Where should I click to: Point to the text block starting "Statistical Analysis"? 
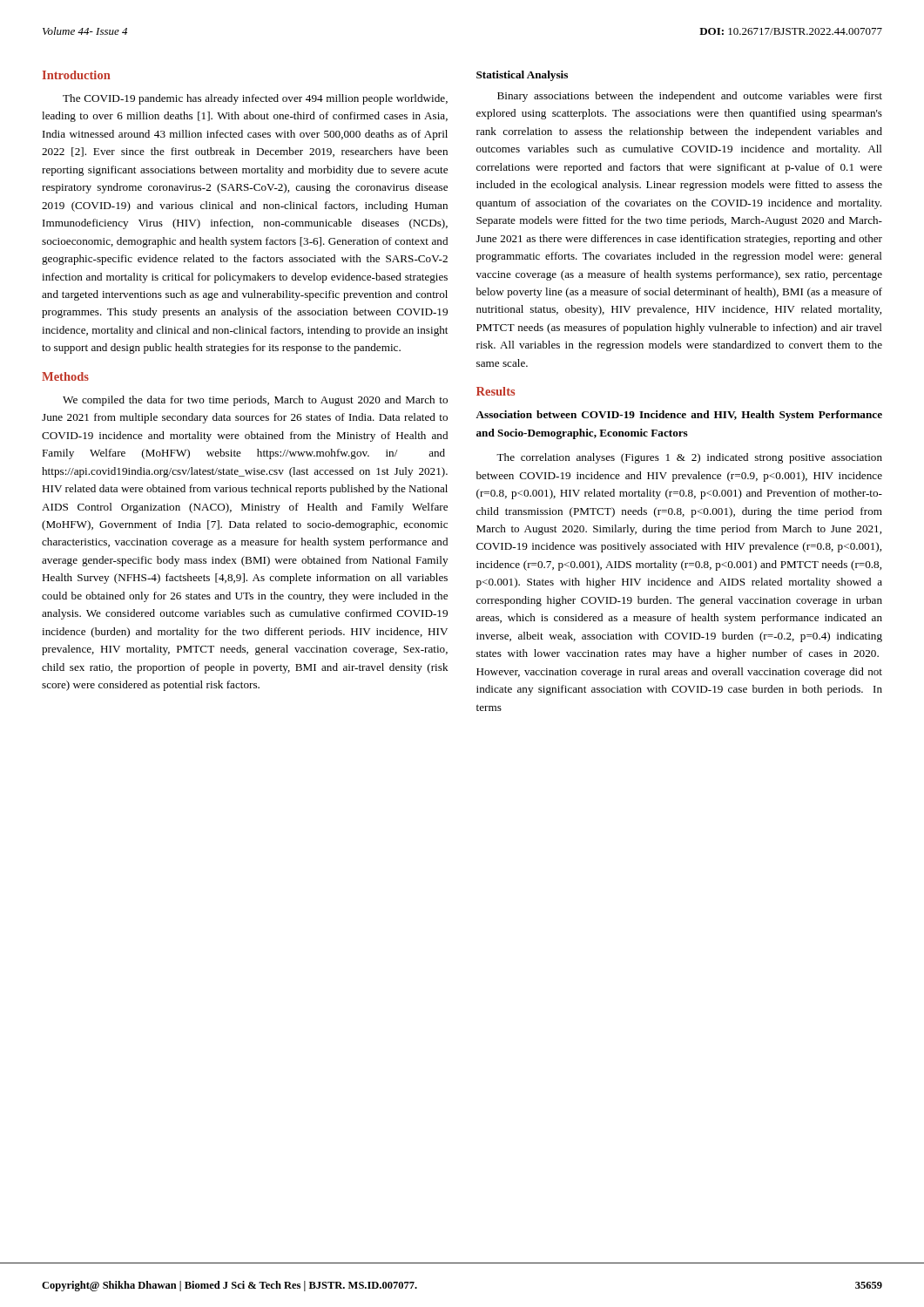(x=522, y=74)
